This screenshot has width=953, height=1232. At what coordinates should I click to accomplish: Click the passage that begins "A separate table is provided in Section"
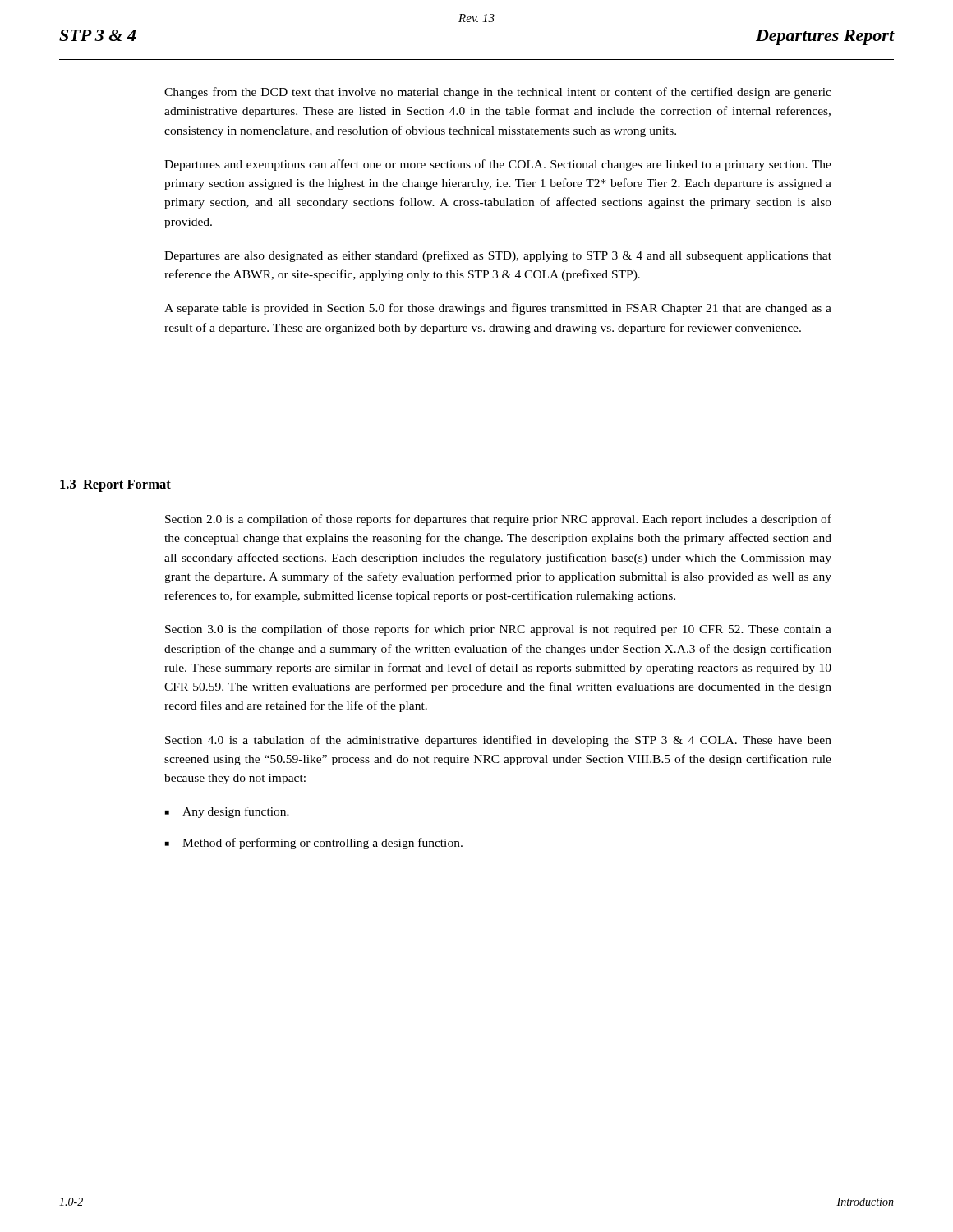pyautogui.click(x=498, y=317)
